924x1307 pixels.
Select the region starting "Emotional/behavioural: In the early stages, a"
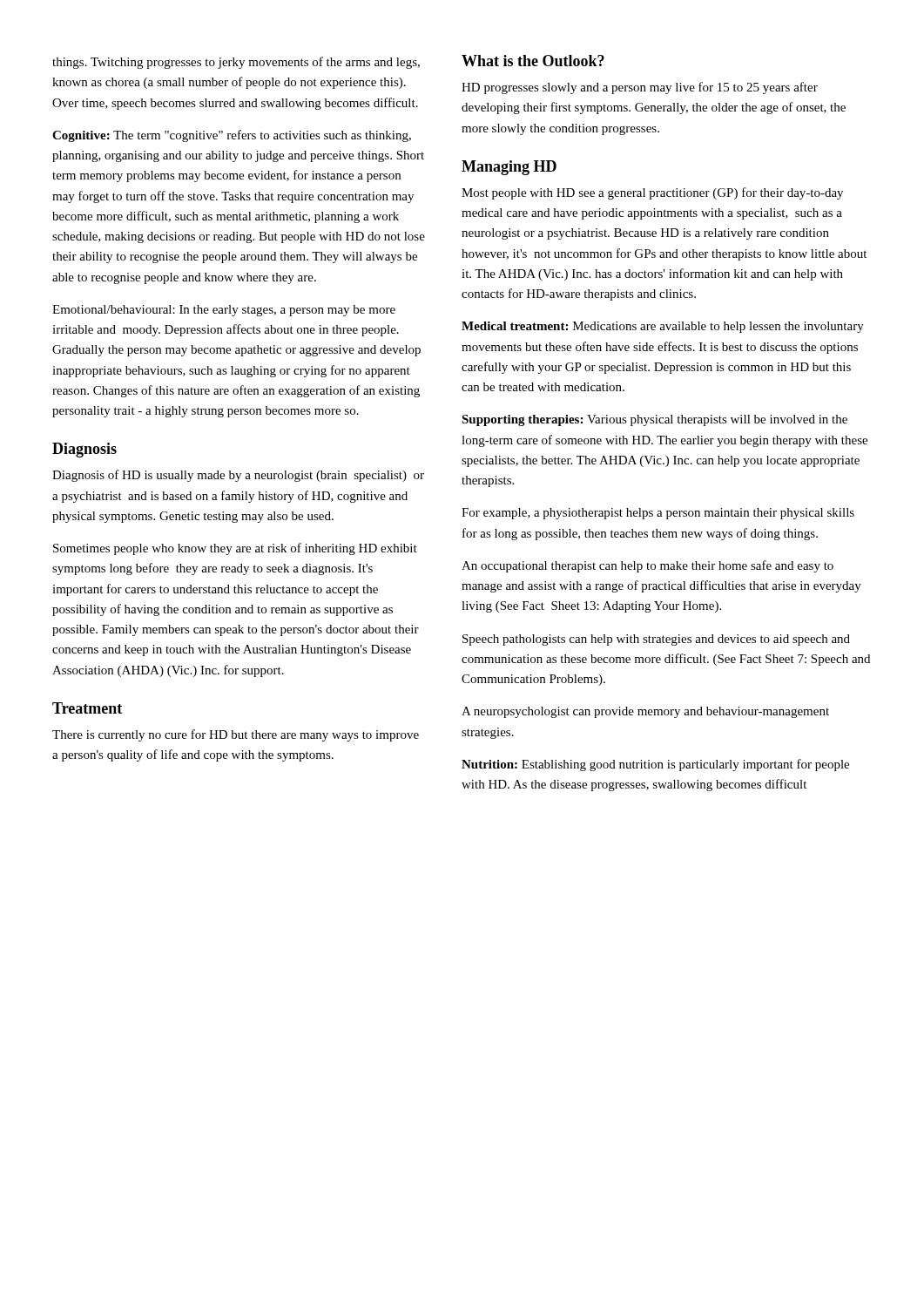coord(237,360)
